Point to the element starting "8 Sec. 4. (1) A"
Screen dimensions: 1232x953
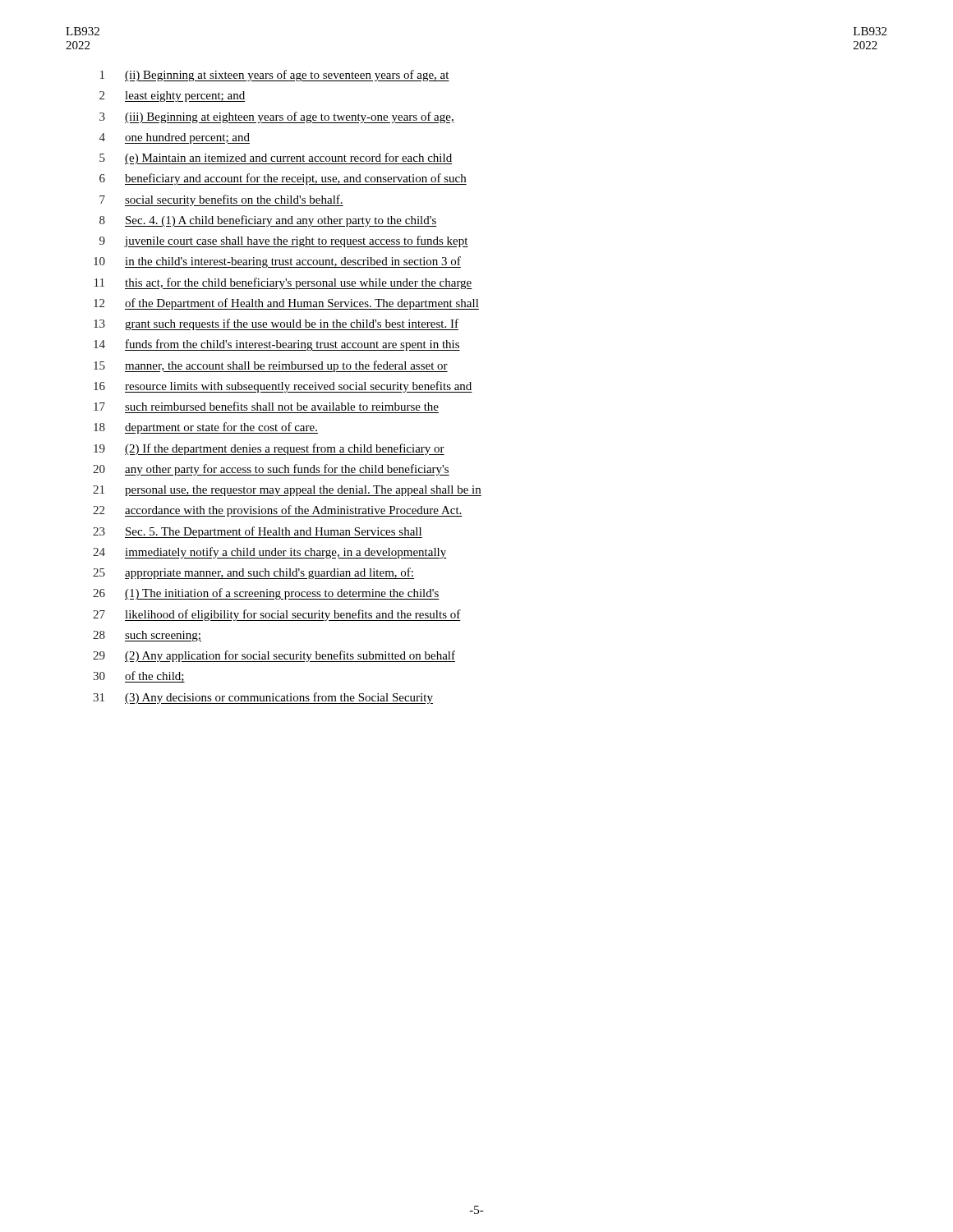(268, 221)
